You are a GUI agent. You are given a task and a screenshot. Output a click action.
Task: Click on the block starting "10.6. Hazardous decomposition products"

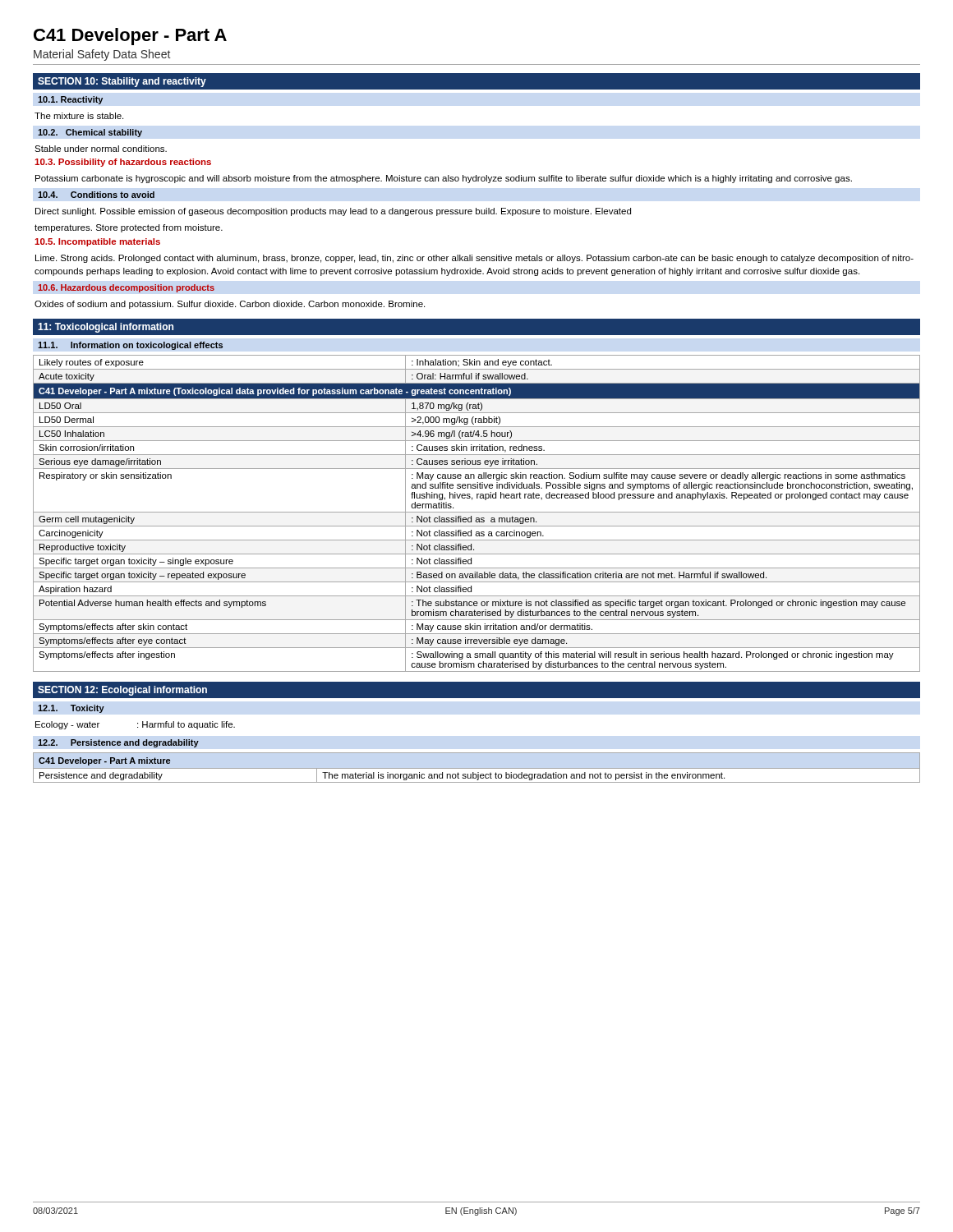tap(126, 287)
